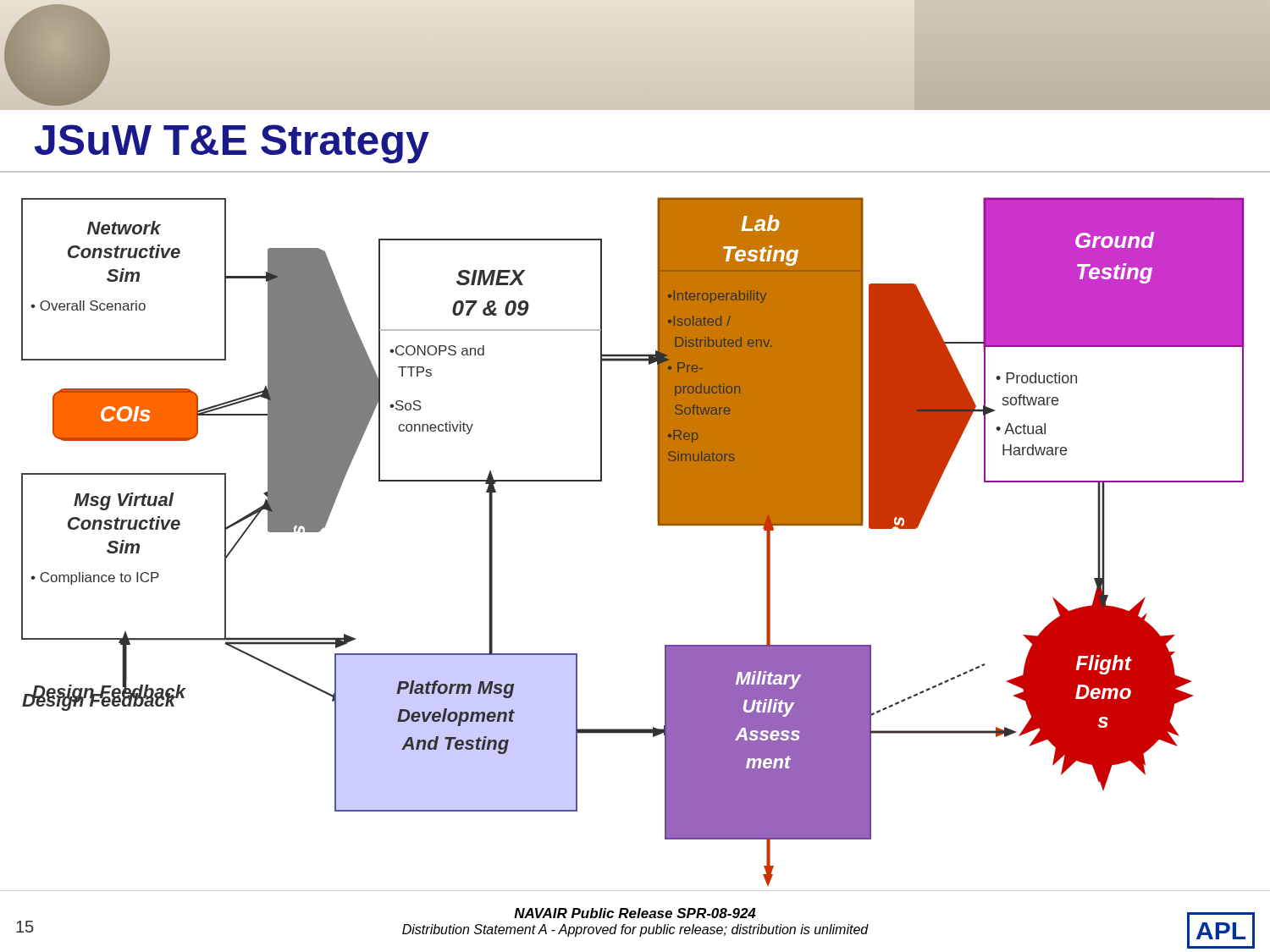
Task: Select the flowchart
Action: (x=635, y=532)
